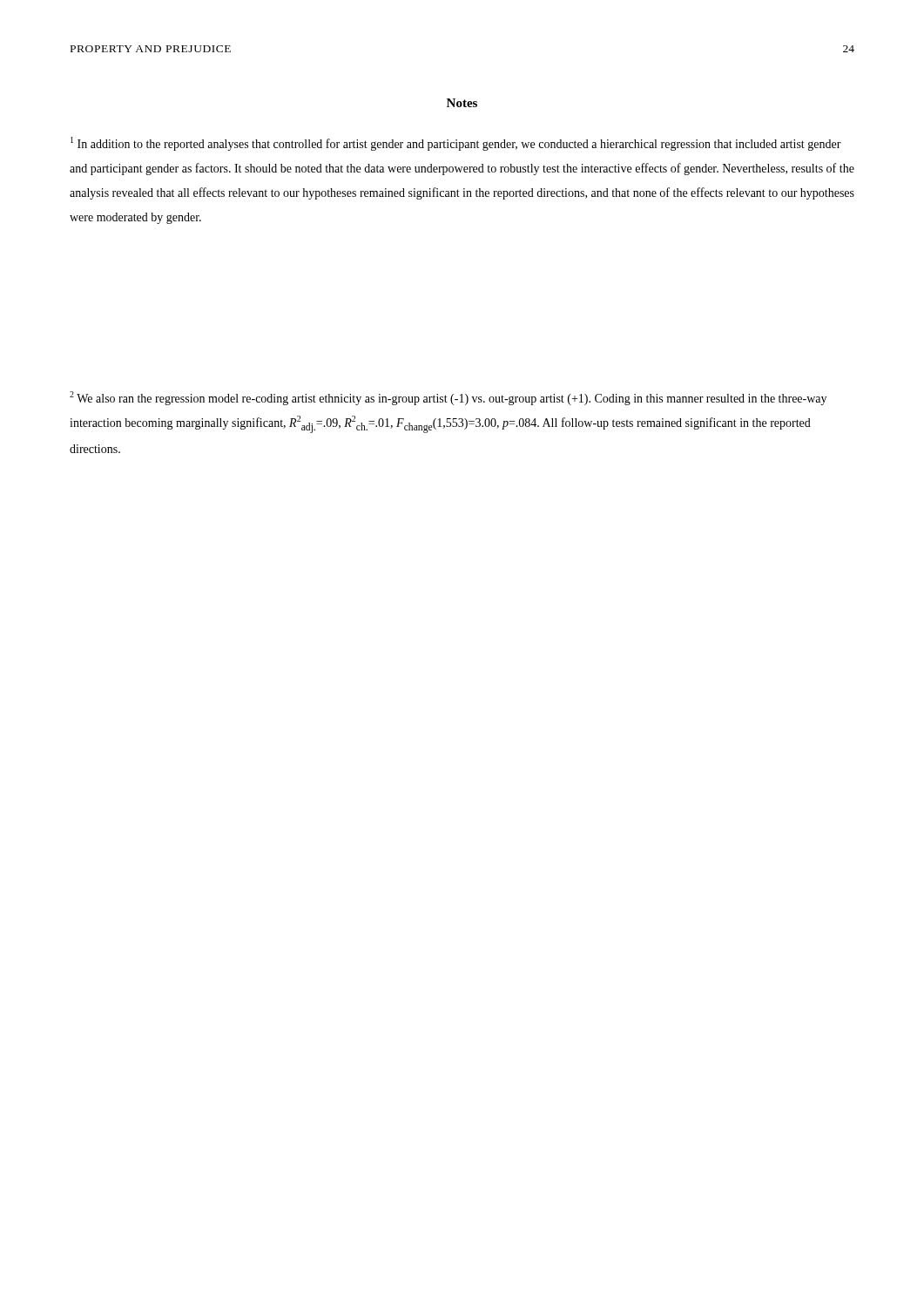This screenshot has width=924, height=1307.
Task: Navigate to the text starting "1 In addition to the reported analyses that"
Action: 462,180
